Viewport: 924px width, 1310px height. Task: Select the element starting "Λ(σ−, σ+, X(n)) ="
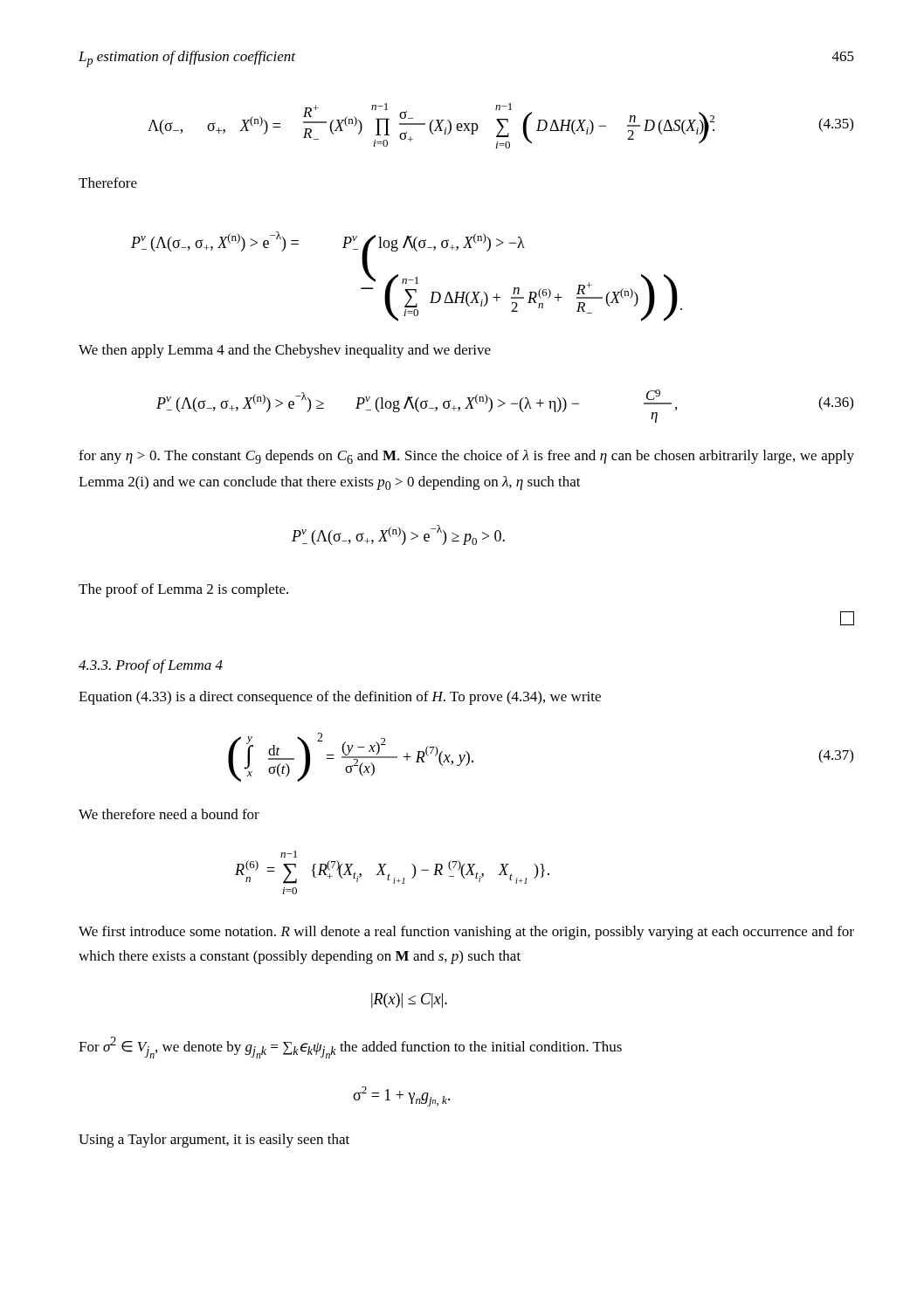pos(466,124)
